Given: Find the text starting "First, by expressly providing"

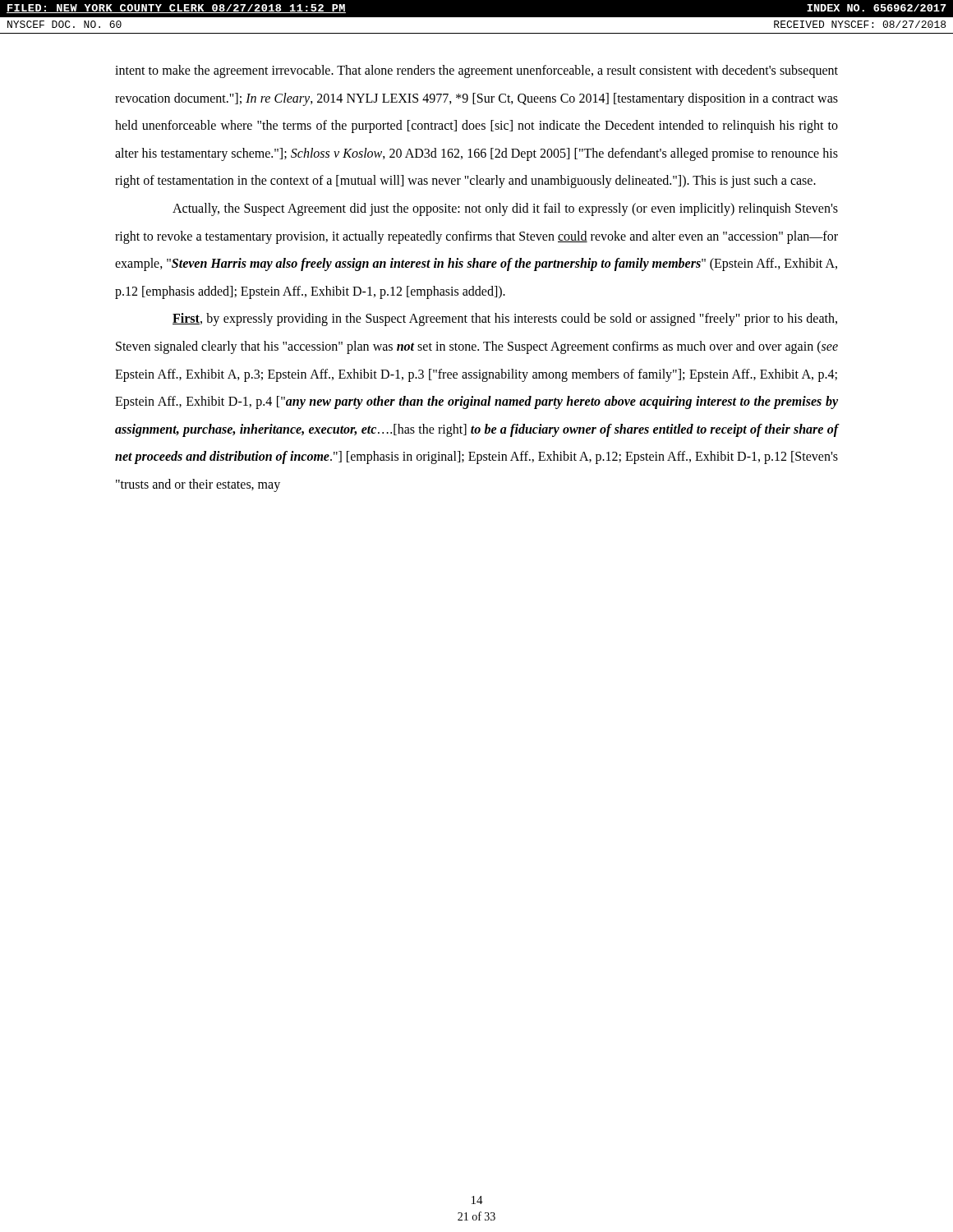Looking at the screenshot, I should click(x=476, y=402).
